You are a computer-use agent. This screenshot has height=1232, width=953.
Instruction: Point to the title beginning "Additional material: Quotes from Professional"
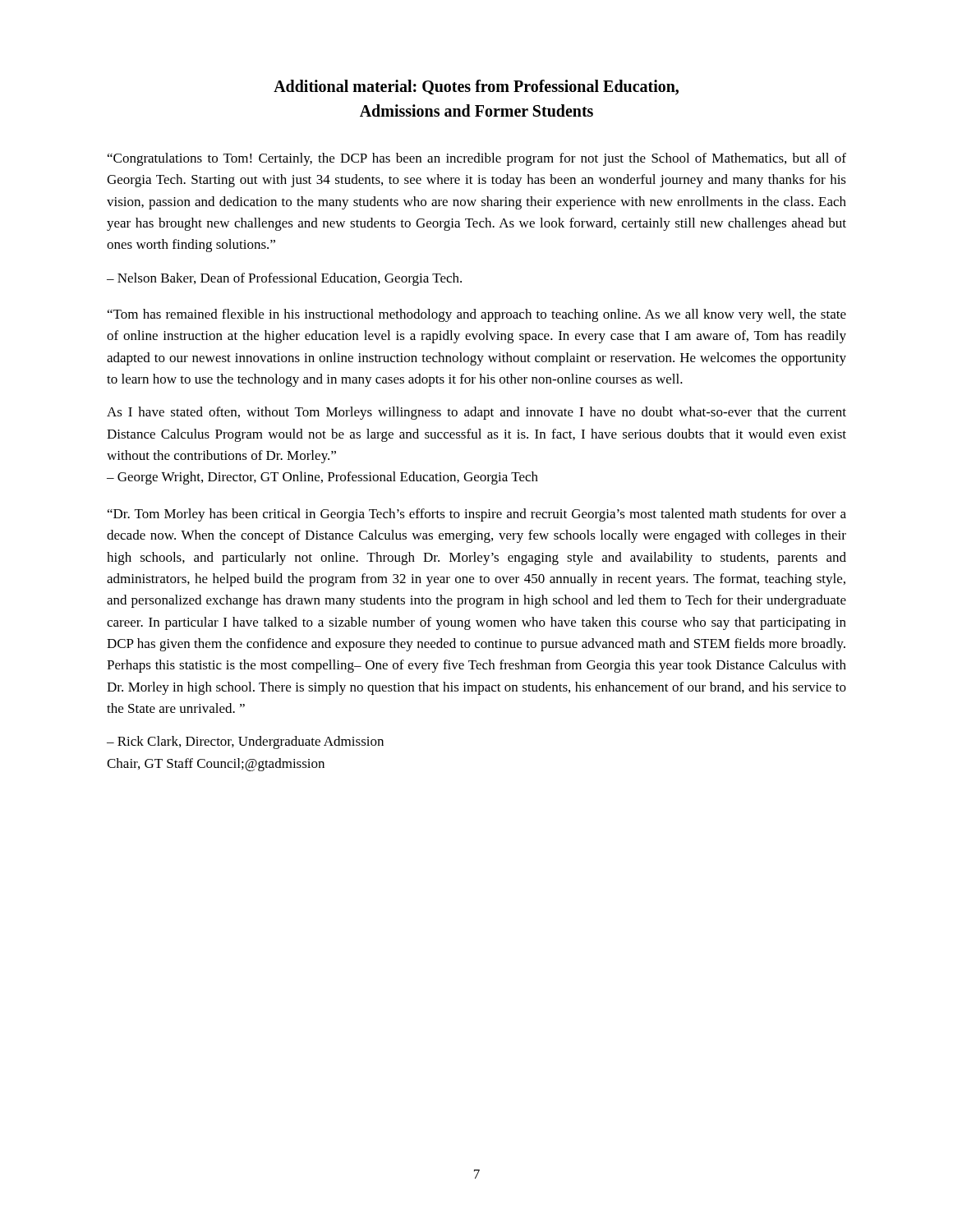click(476, 99)
